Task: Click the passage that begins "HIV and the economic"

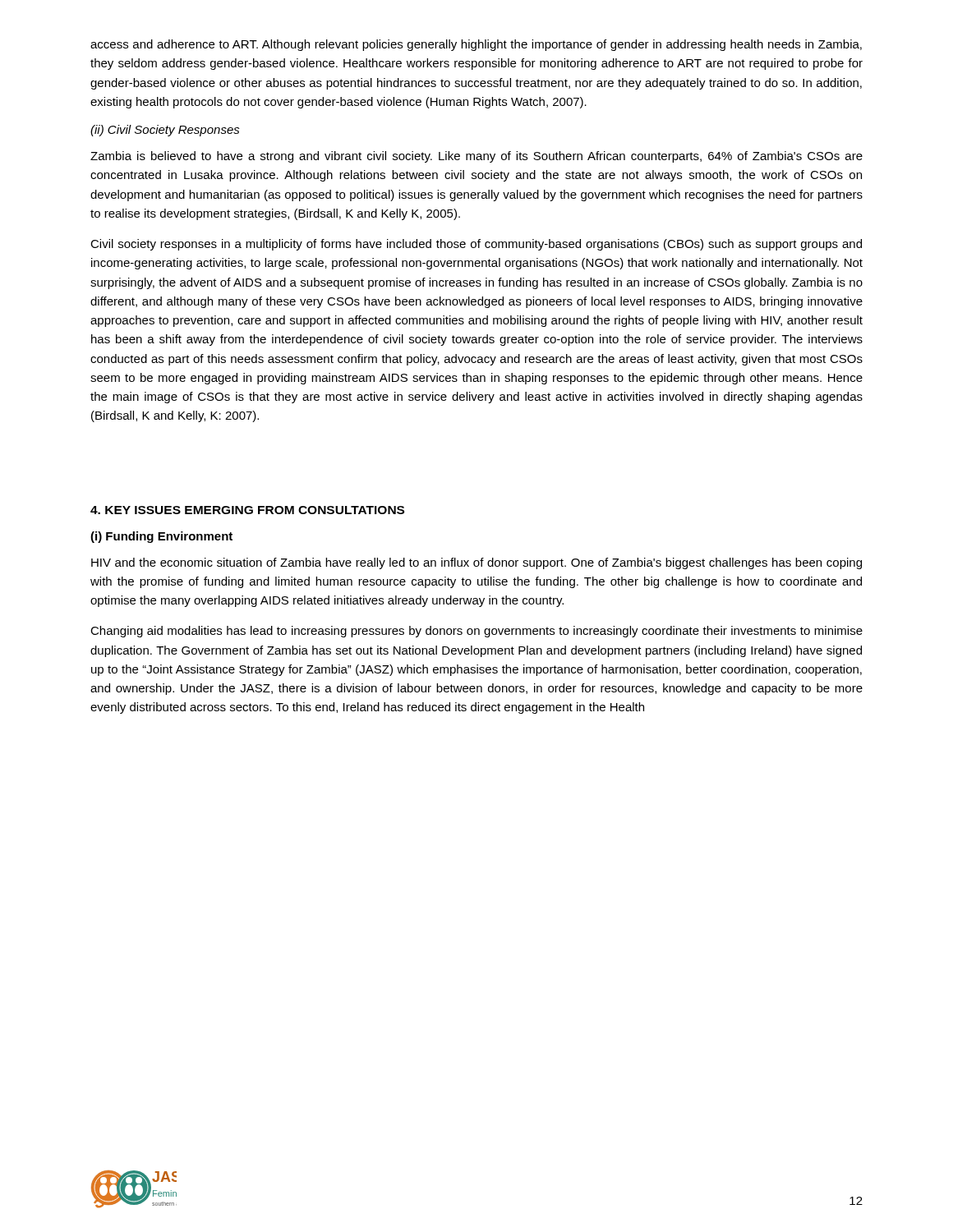Action: point(476,581)
